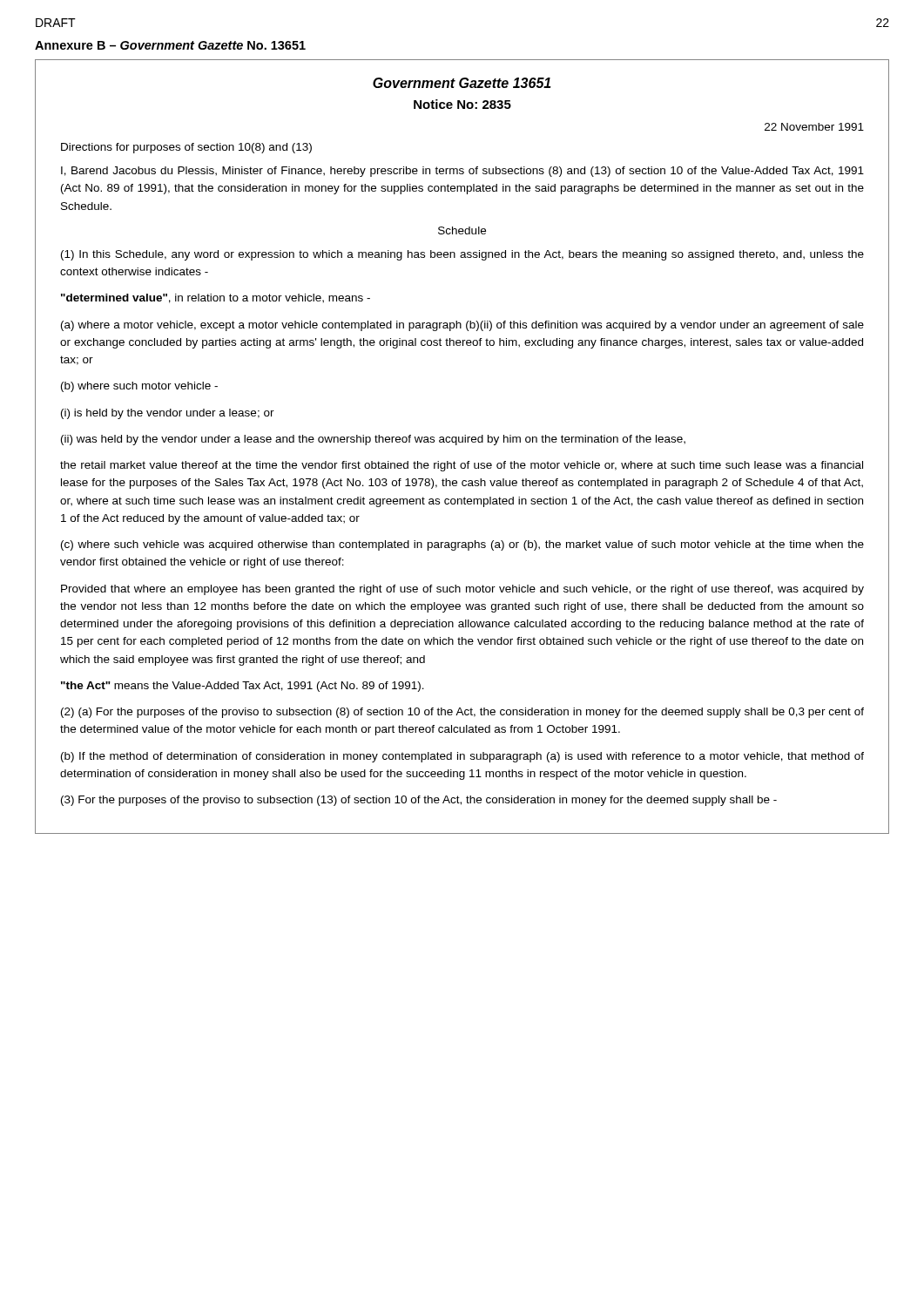The width and height of the screenshot is (924, 1307).
Task: Point to the block beginning "I, Barend Jacobus du Plessis, Minister"
Action: pos(462,188)
